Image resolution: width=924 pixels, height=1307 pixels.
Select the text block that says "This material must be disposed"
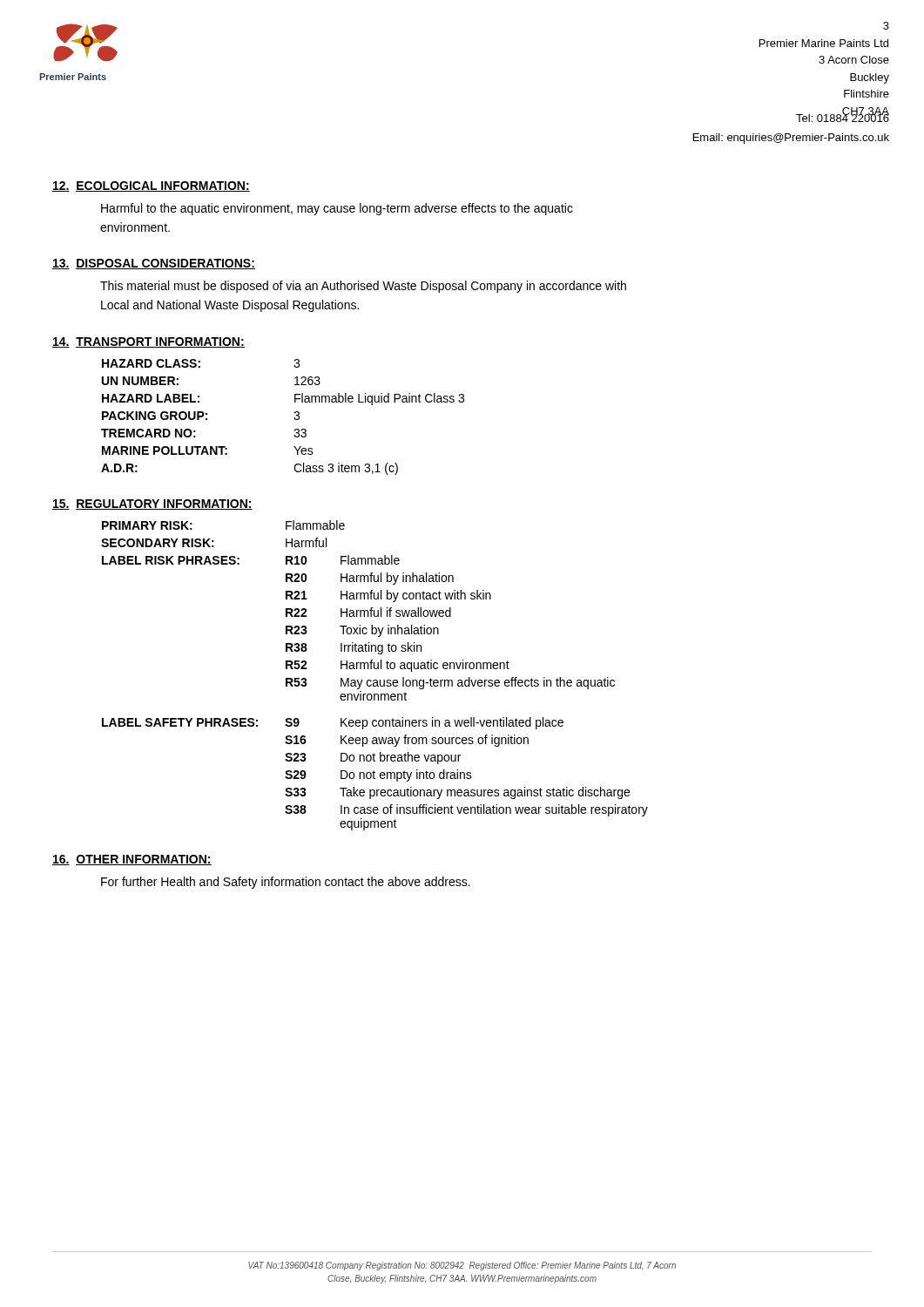coord(364,296)
